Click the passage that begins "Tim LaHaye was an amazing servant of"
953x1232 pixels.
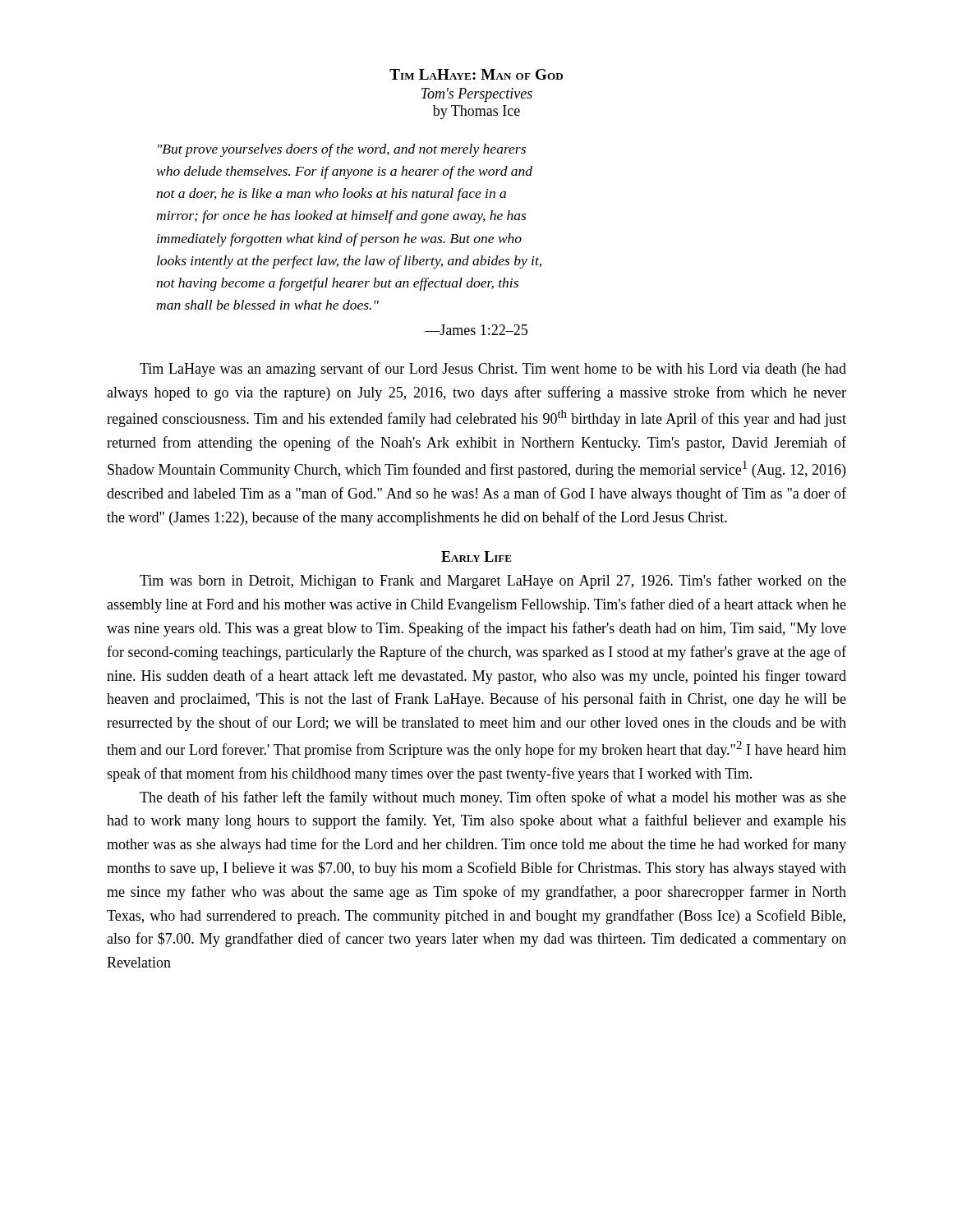(x=476, y=443)
